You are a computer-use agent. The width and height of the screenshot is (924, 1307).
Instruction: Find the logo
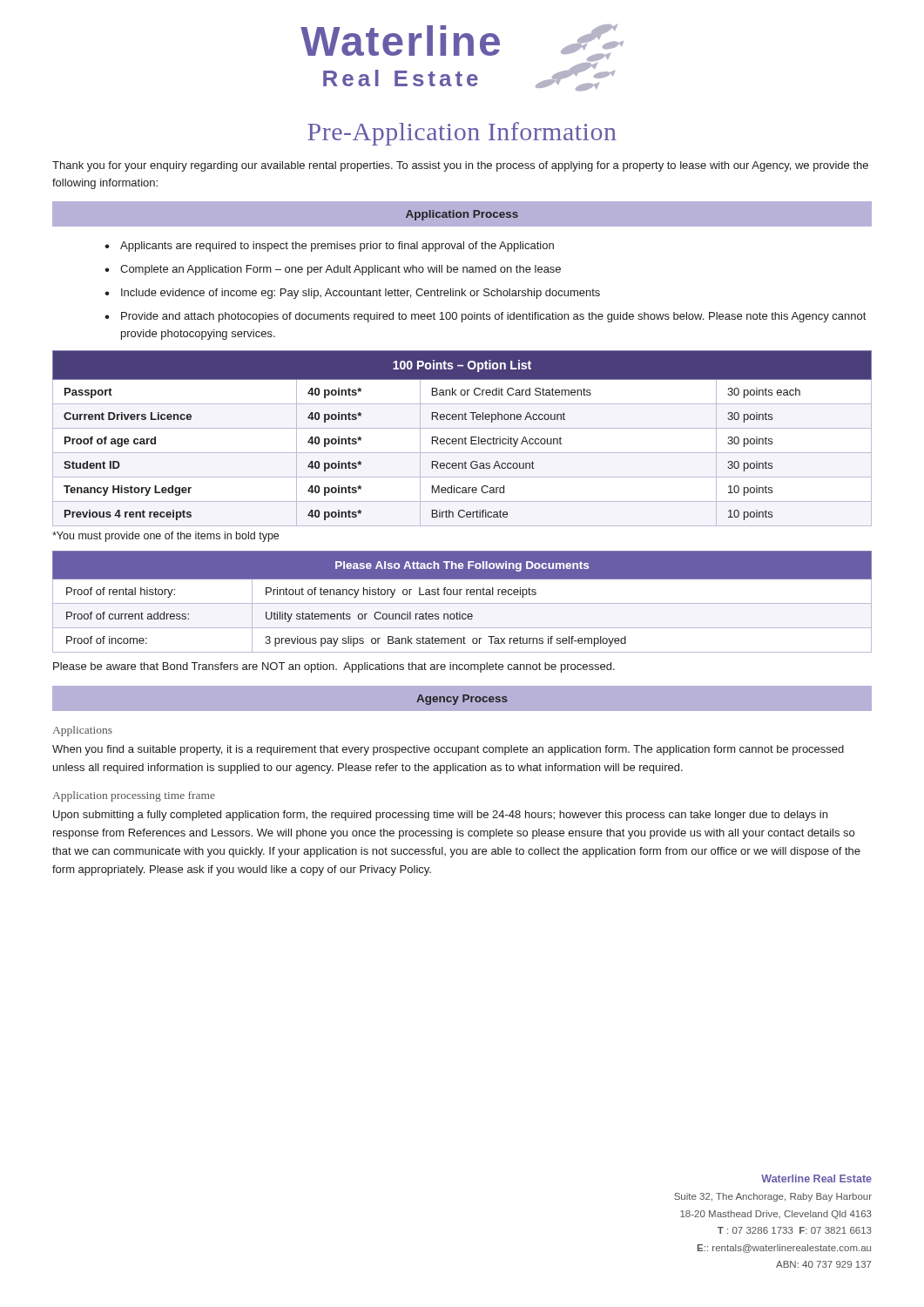point(462,51)
